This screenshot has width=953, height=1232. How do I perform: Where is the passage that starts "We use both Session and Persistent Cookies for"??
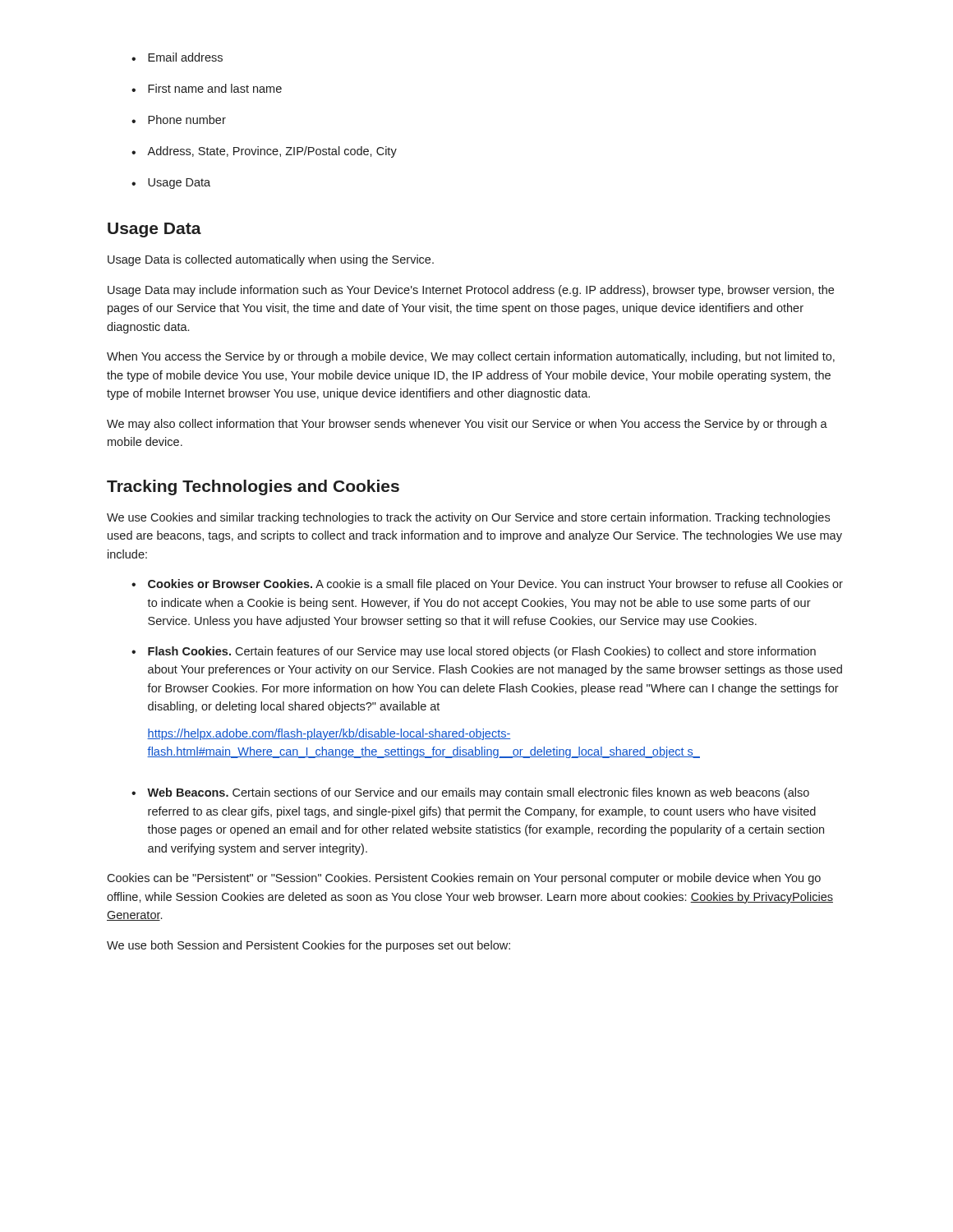309,945
